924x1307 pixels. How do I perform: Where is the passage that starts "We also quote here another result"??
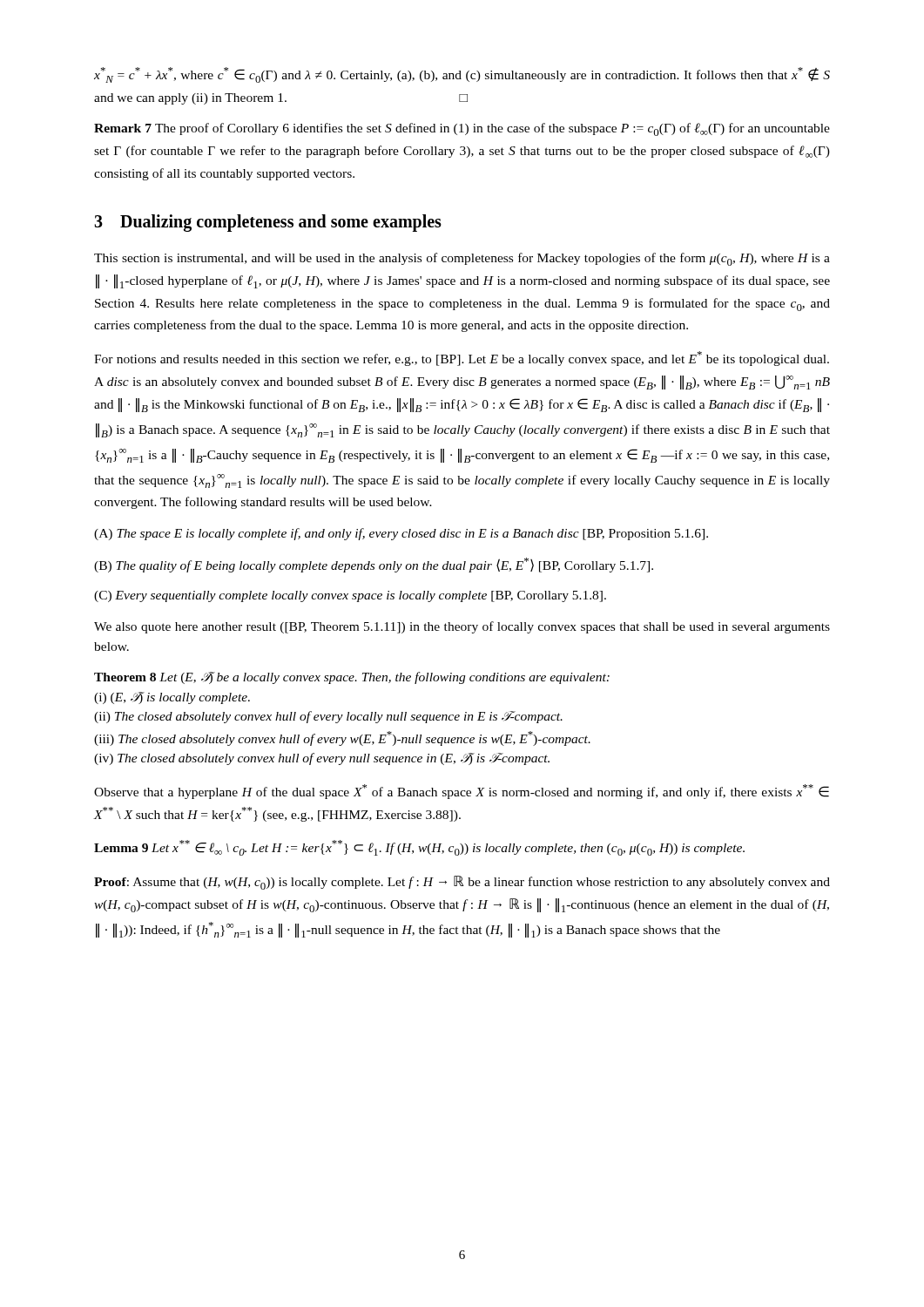click(x=462, y=636)
